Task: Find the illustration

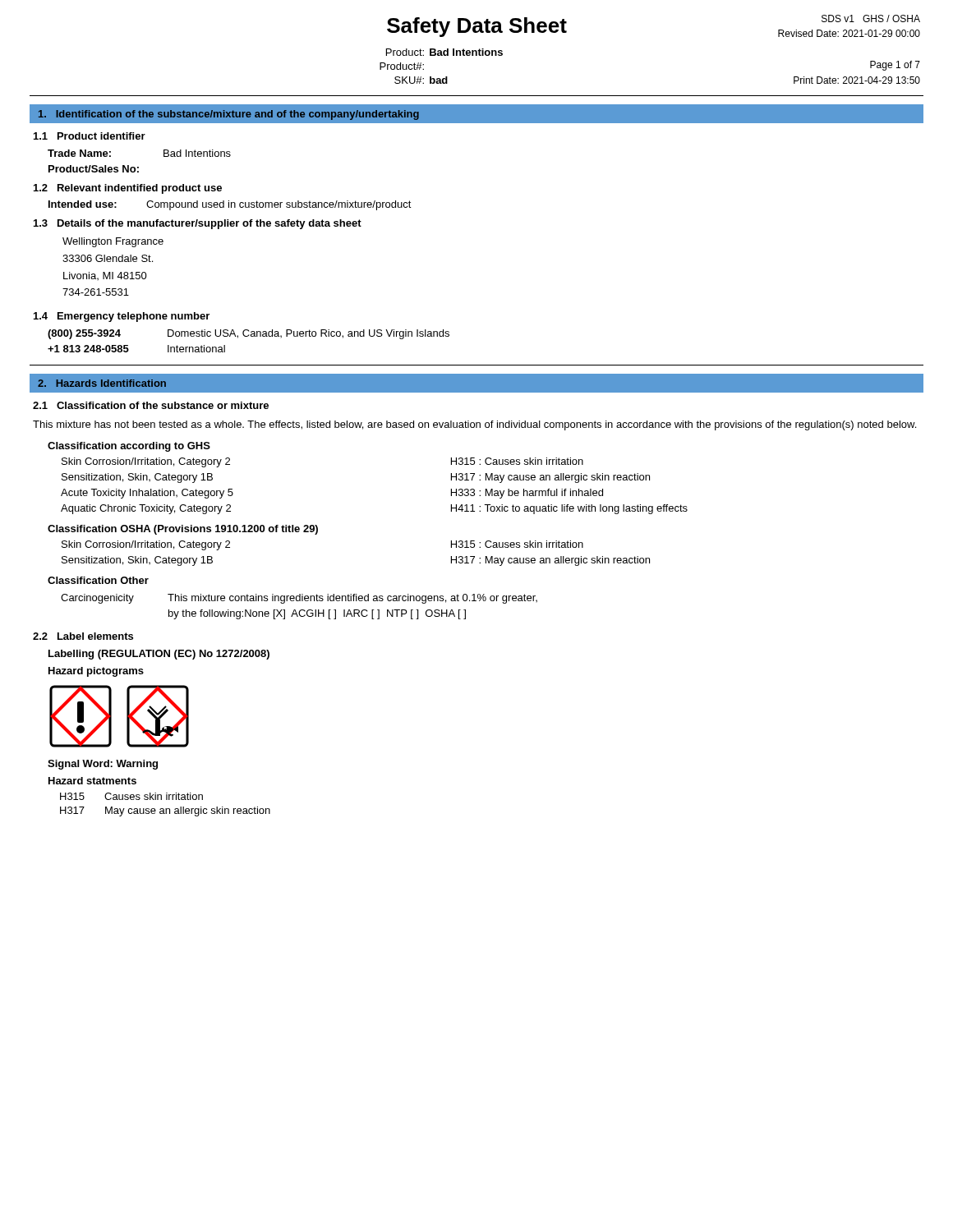Action: [486, 716]
